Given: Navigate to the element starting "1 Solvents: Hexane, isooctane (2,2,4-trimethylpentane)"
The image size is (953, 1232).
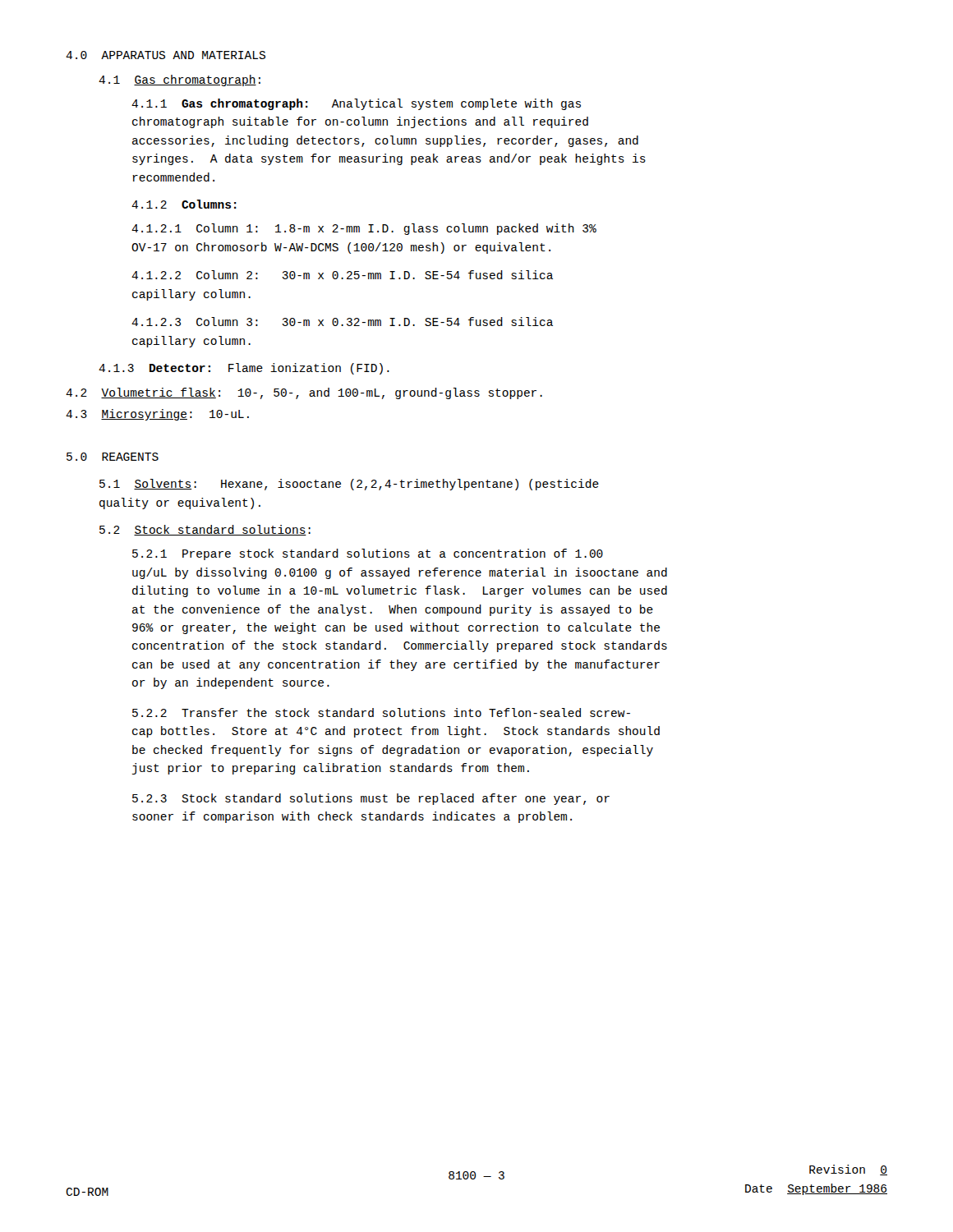Looking at the screenshot, I should click(349, 494).
